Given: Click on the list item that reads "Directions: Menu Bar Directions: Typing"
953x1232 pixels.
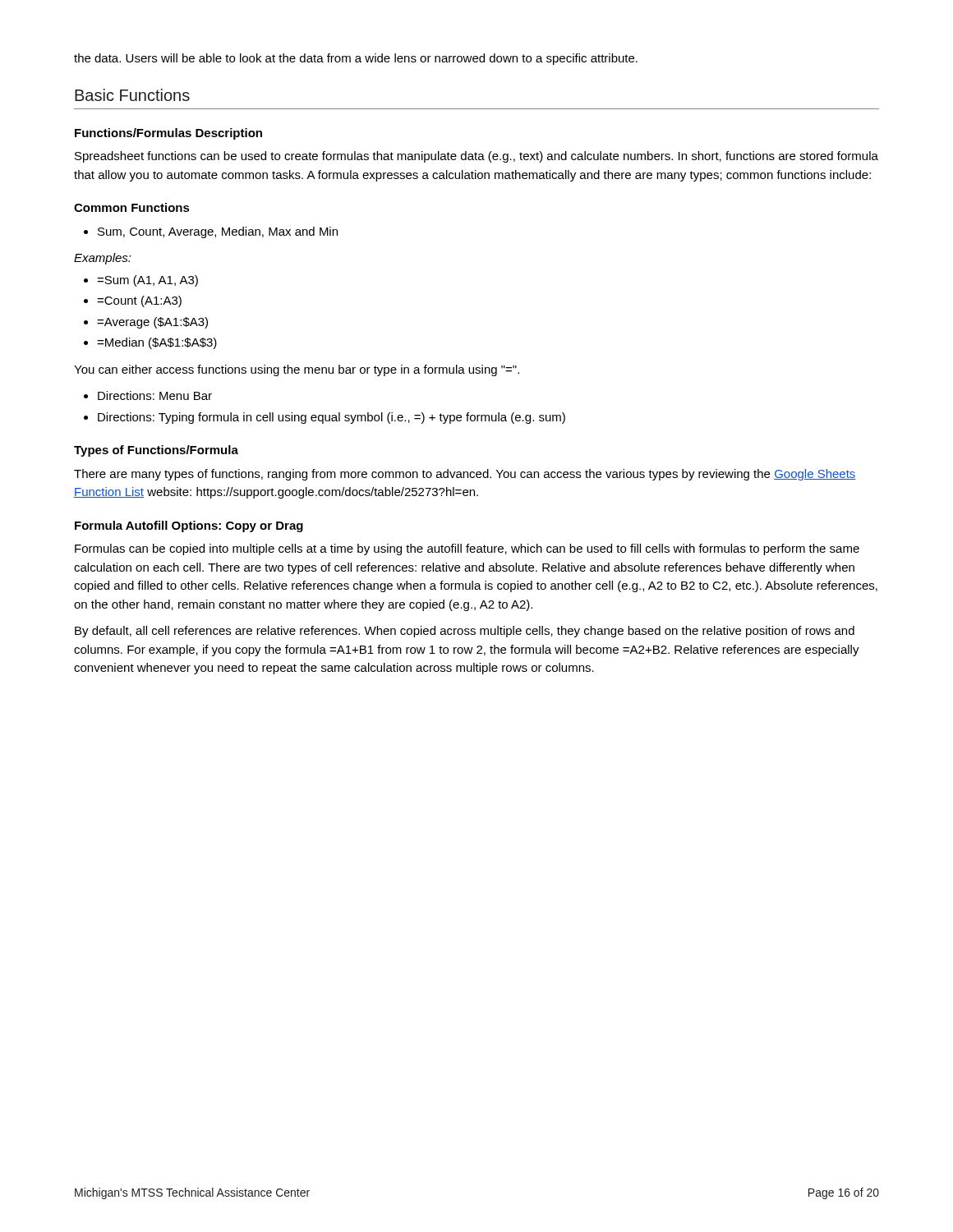Looking at the screenshot, I should coord(488,407).
